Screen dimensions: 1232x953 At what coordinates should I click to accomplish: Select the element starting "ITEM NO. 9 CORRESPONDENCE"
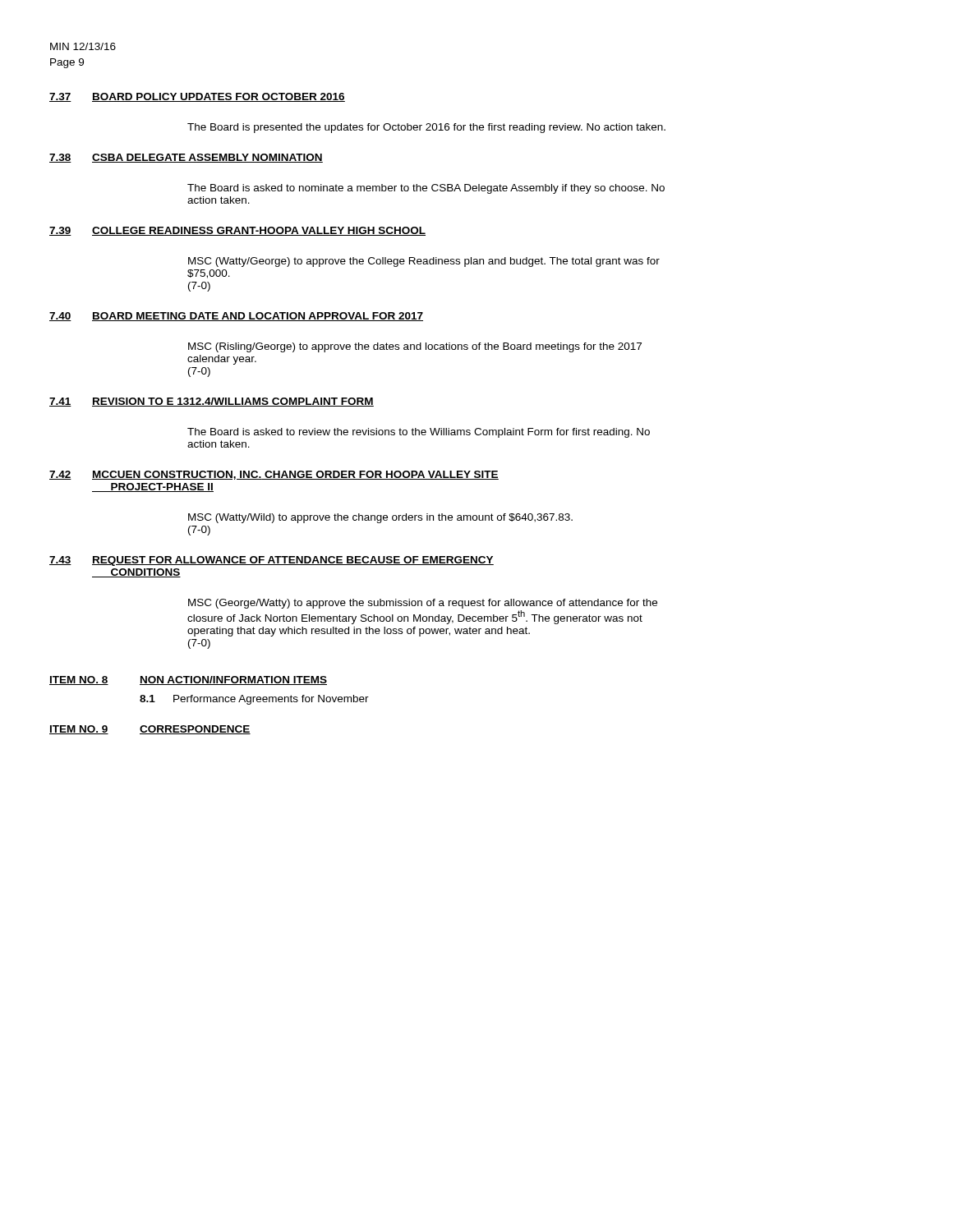[x=150, y=728]
